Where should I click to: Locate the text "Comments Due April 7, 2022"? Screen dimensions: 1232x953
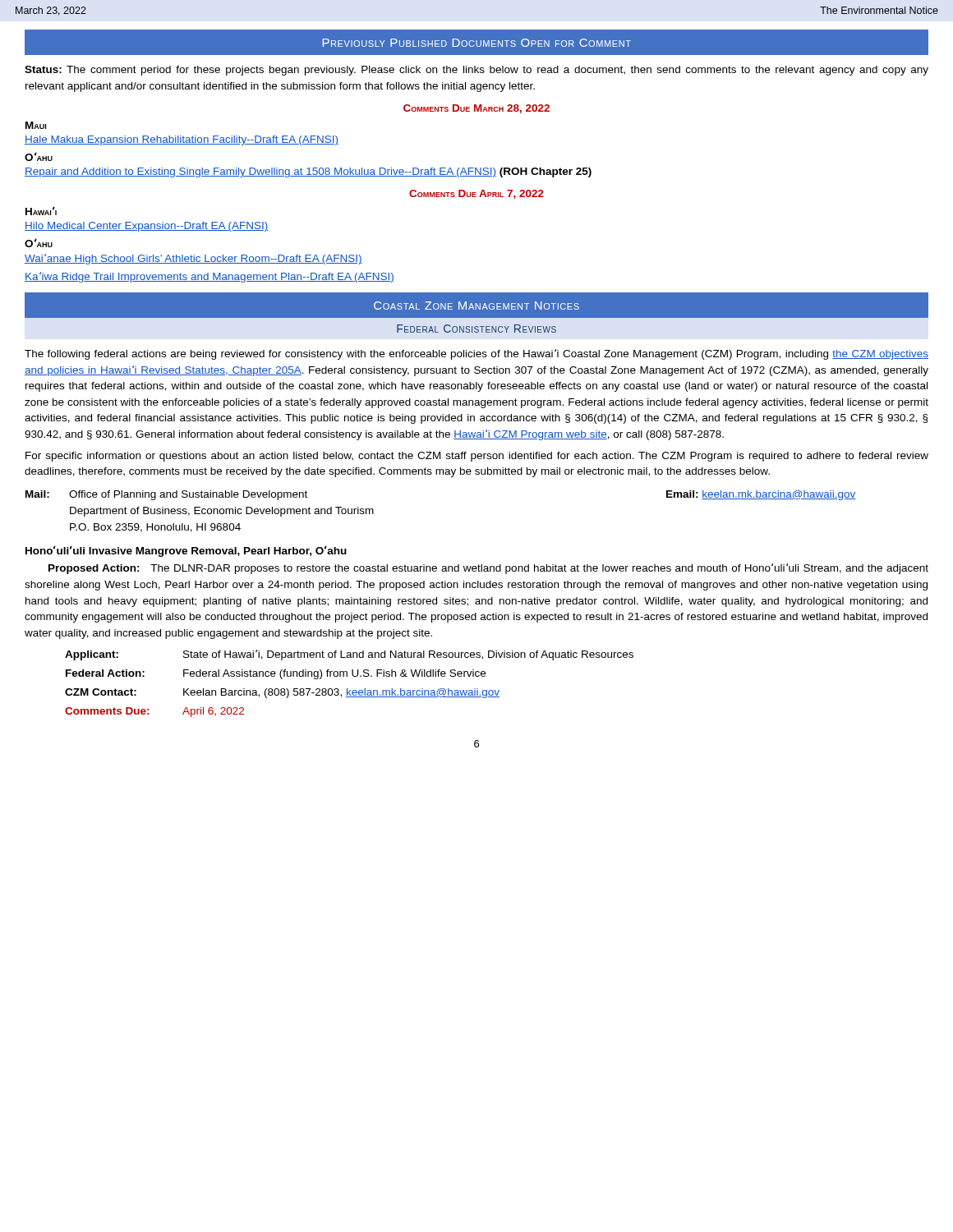click(476, 194)
